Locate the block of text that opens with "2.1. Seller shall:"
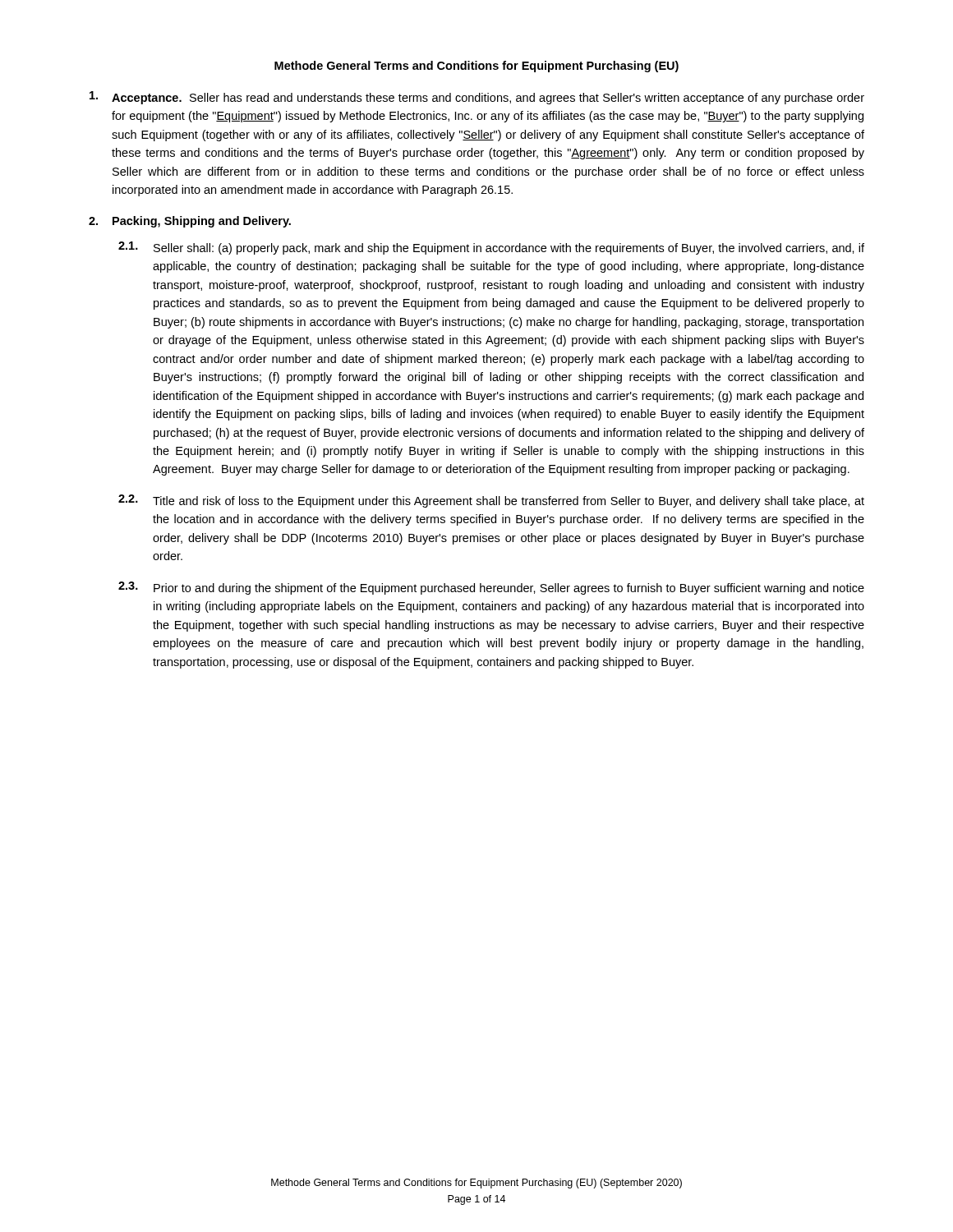The height and width of the screenshot is (1232, 953). (x=491, y=359)
